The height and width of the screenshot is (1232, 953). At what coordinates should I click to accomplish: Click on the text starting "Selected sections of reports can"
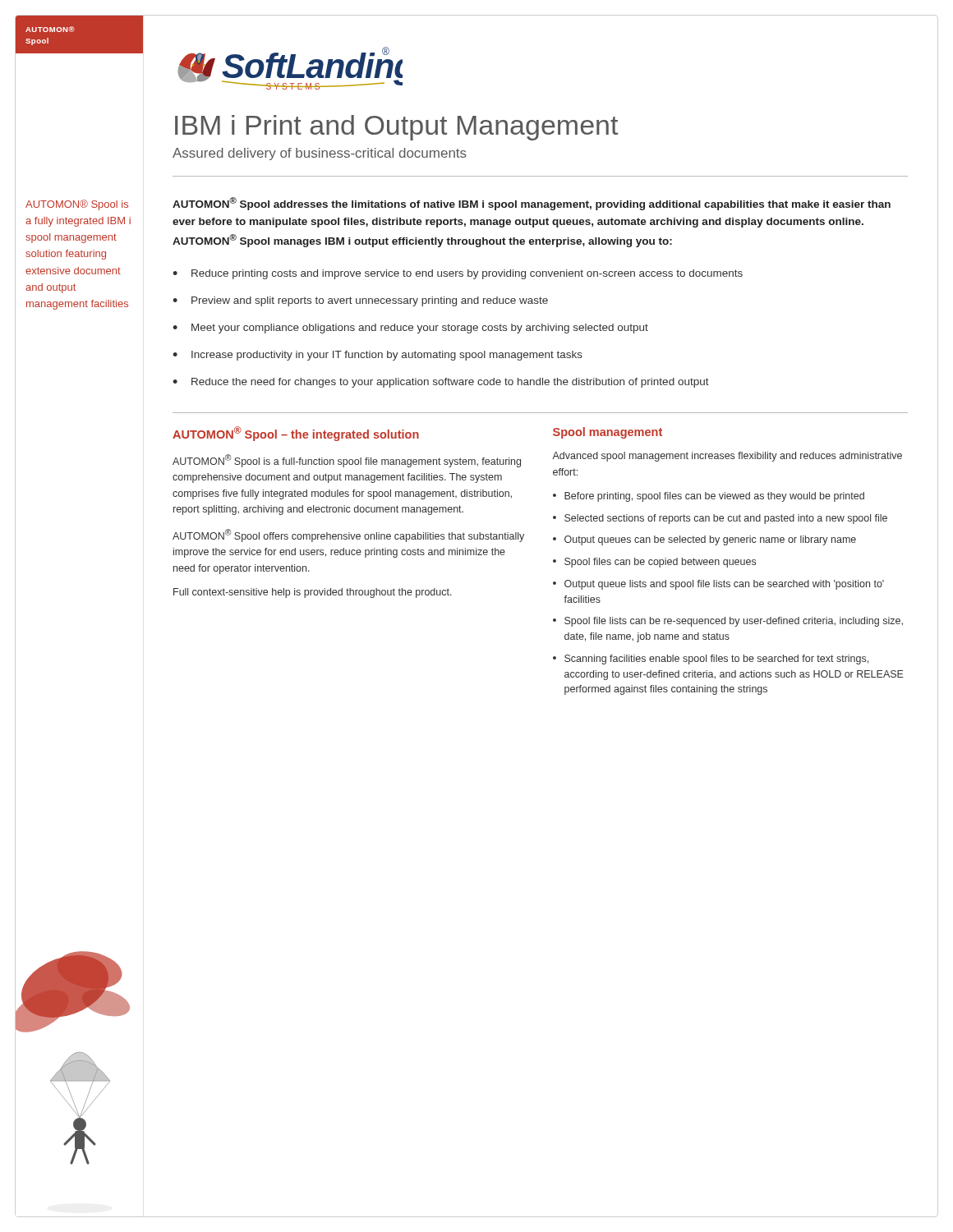point(726,518)
